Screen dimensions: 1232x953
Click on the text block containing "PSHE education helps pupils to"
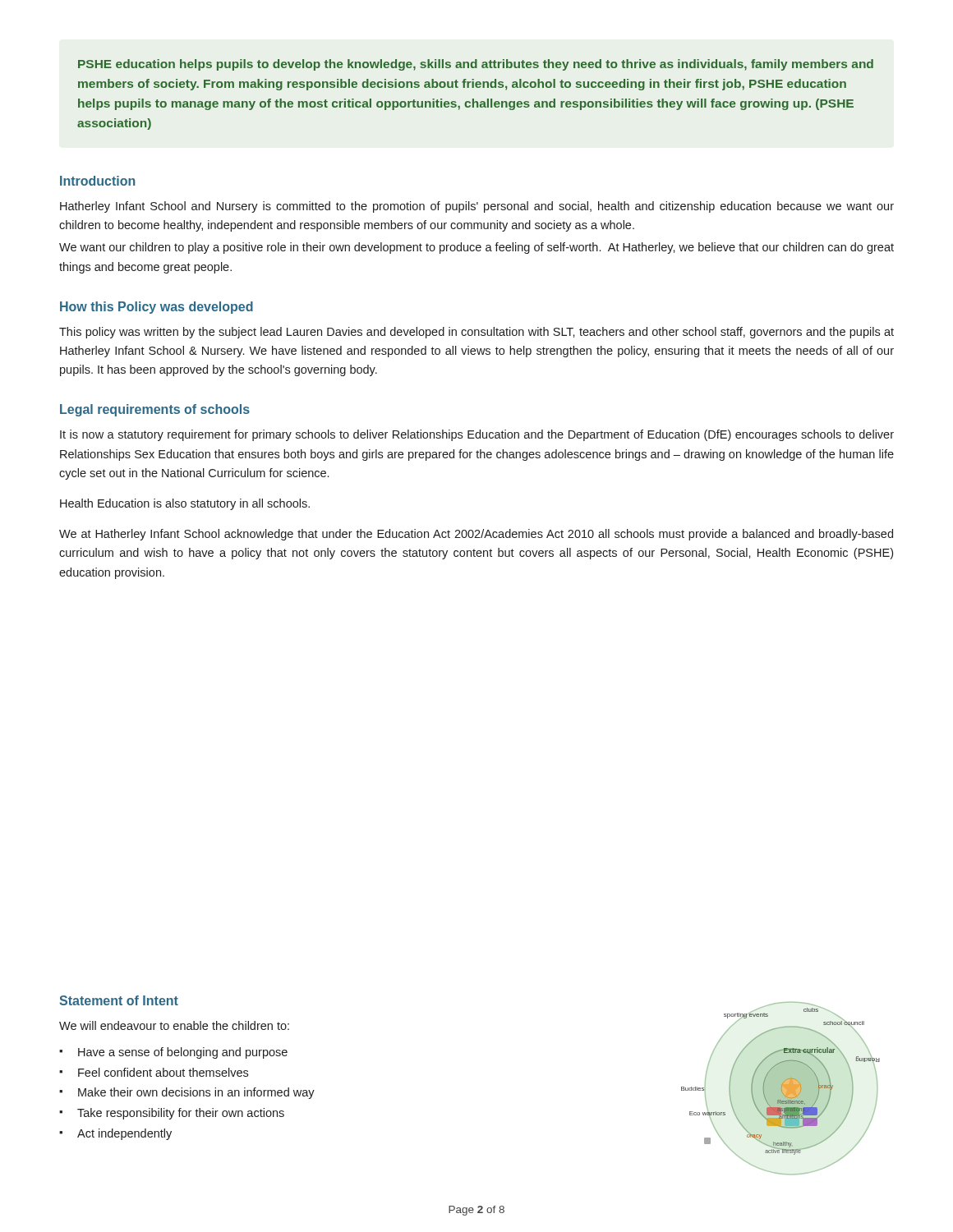pos(476,94)
